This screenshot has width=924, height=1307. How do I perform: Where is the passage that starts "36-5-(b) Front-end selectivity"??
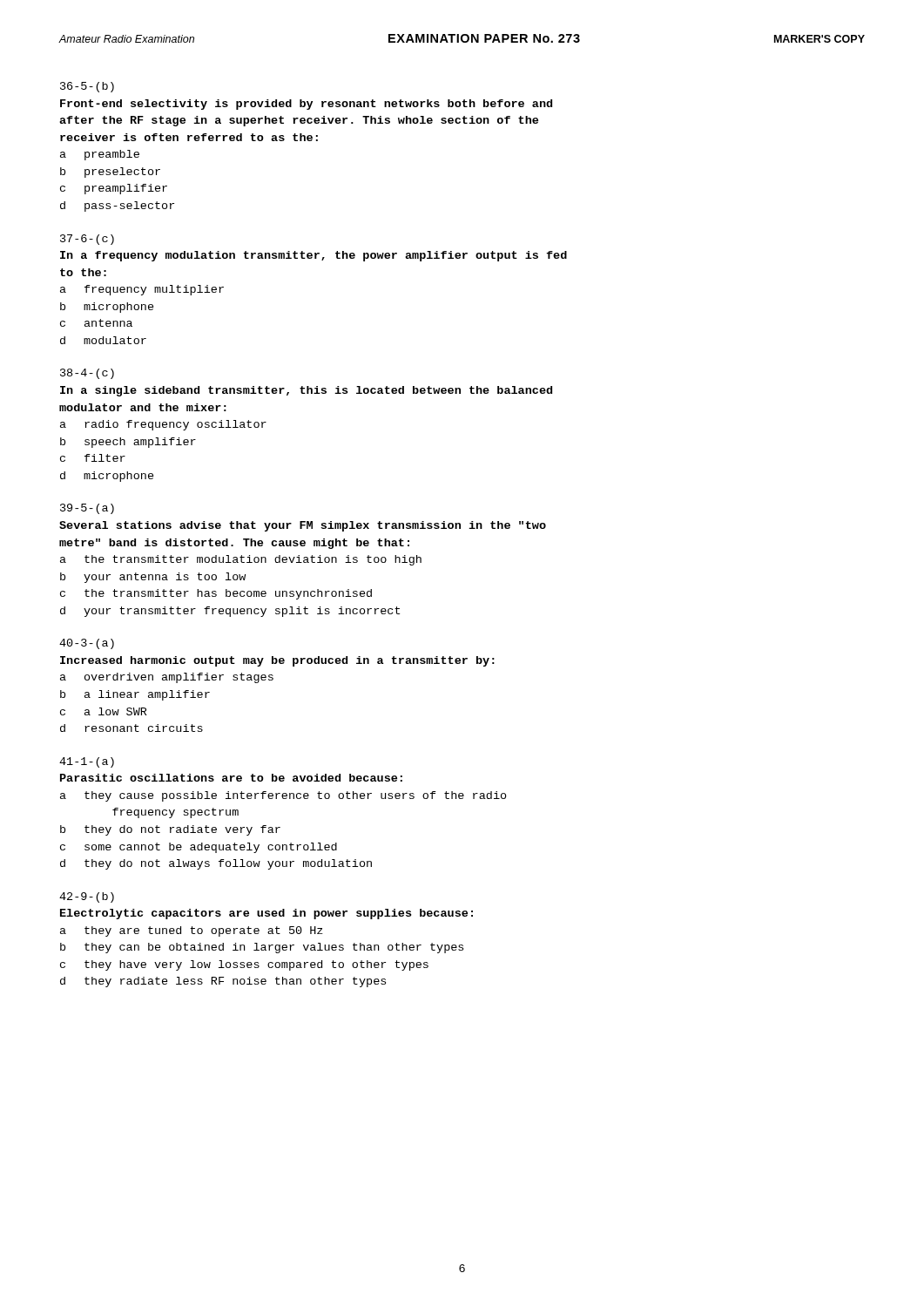coord(87,87)
